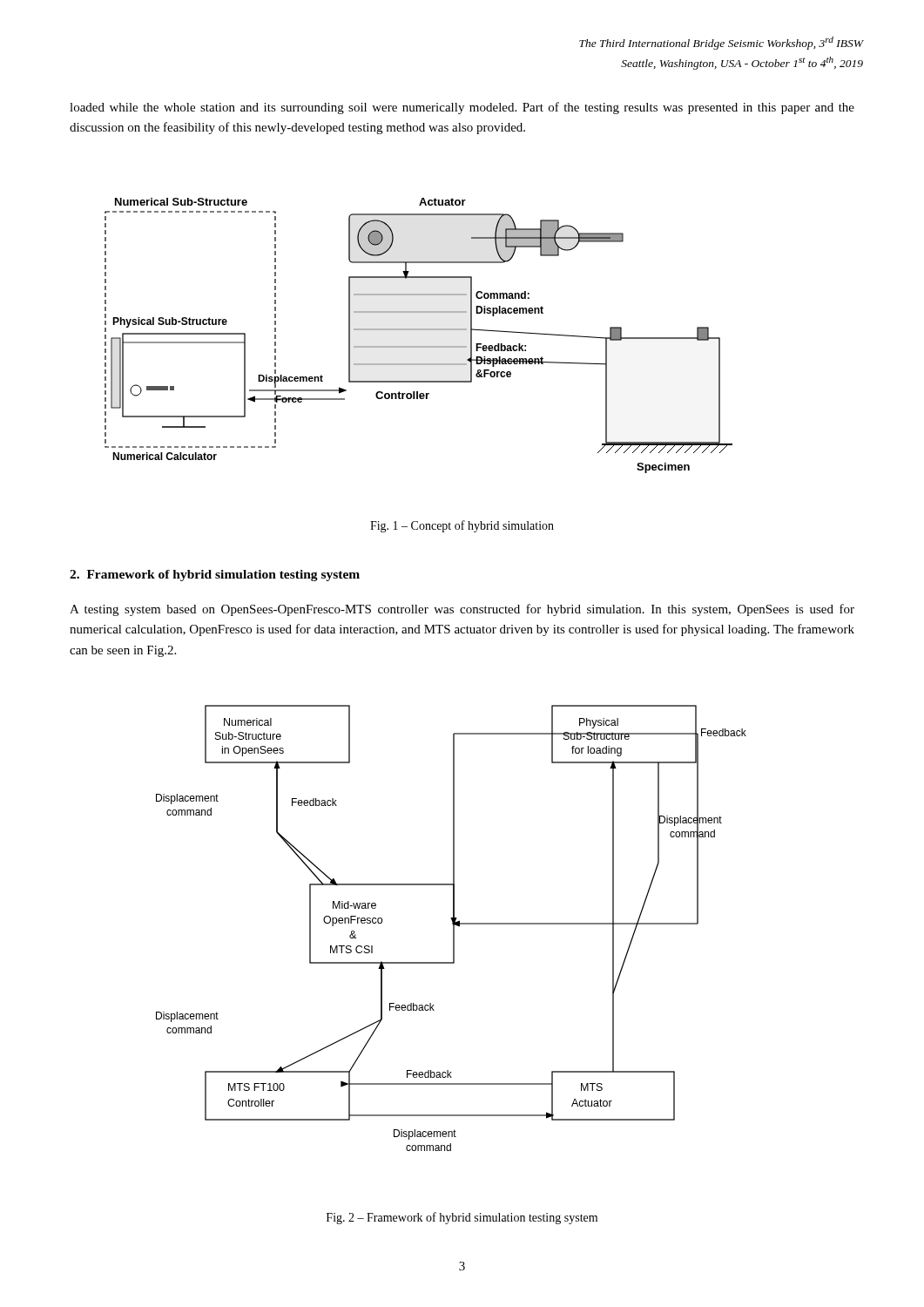This screenshot has width=924, height=1307.
Task: Locate the flowchart
Action: coord(462,941)
